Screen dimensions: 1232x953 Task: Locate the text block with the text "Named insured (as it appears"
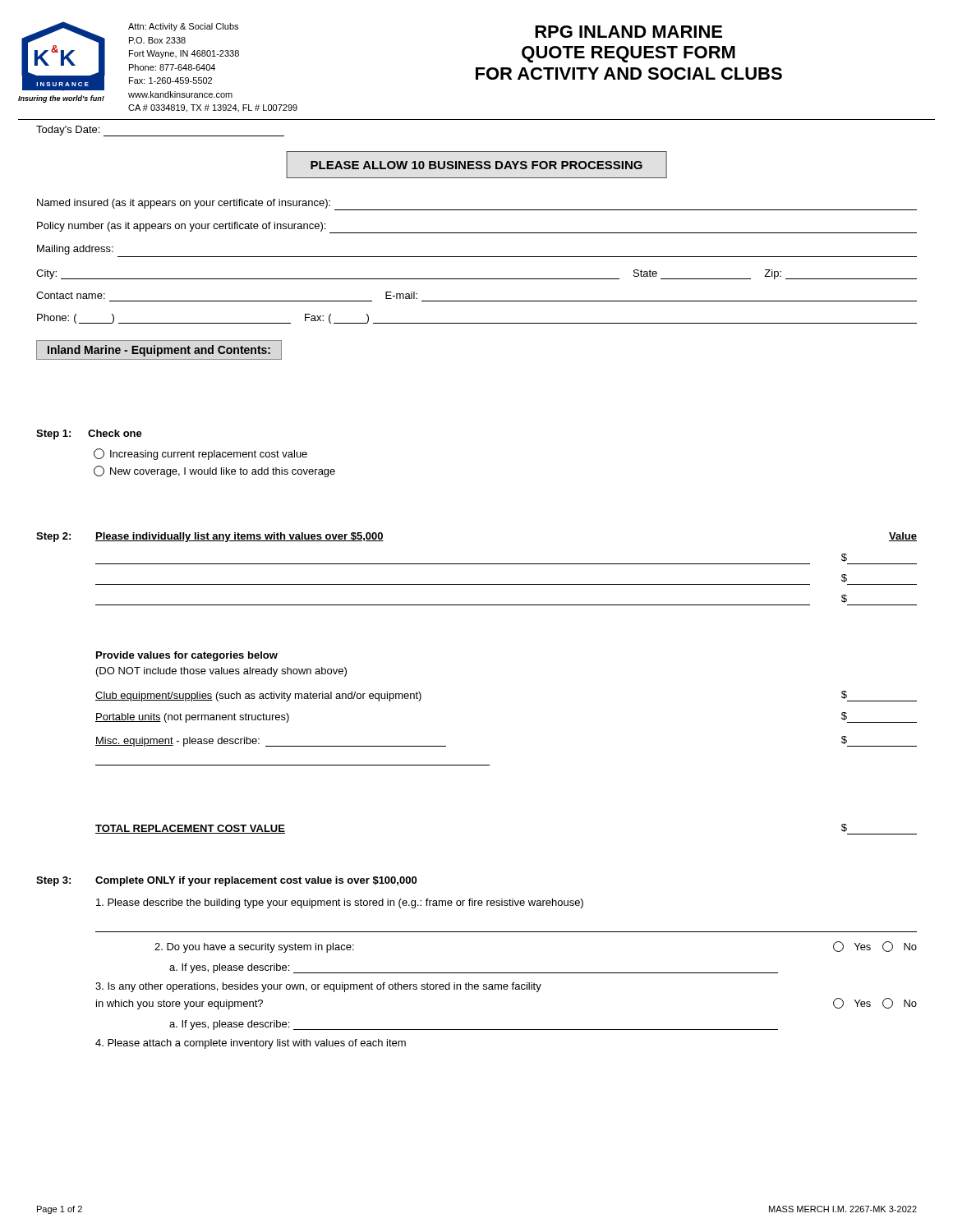click(476, 203)
